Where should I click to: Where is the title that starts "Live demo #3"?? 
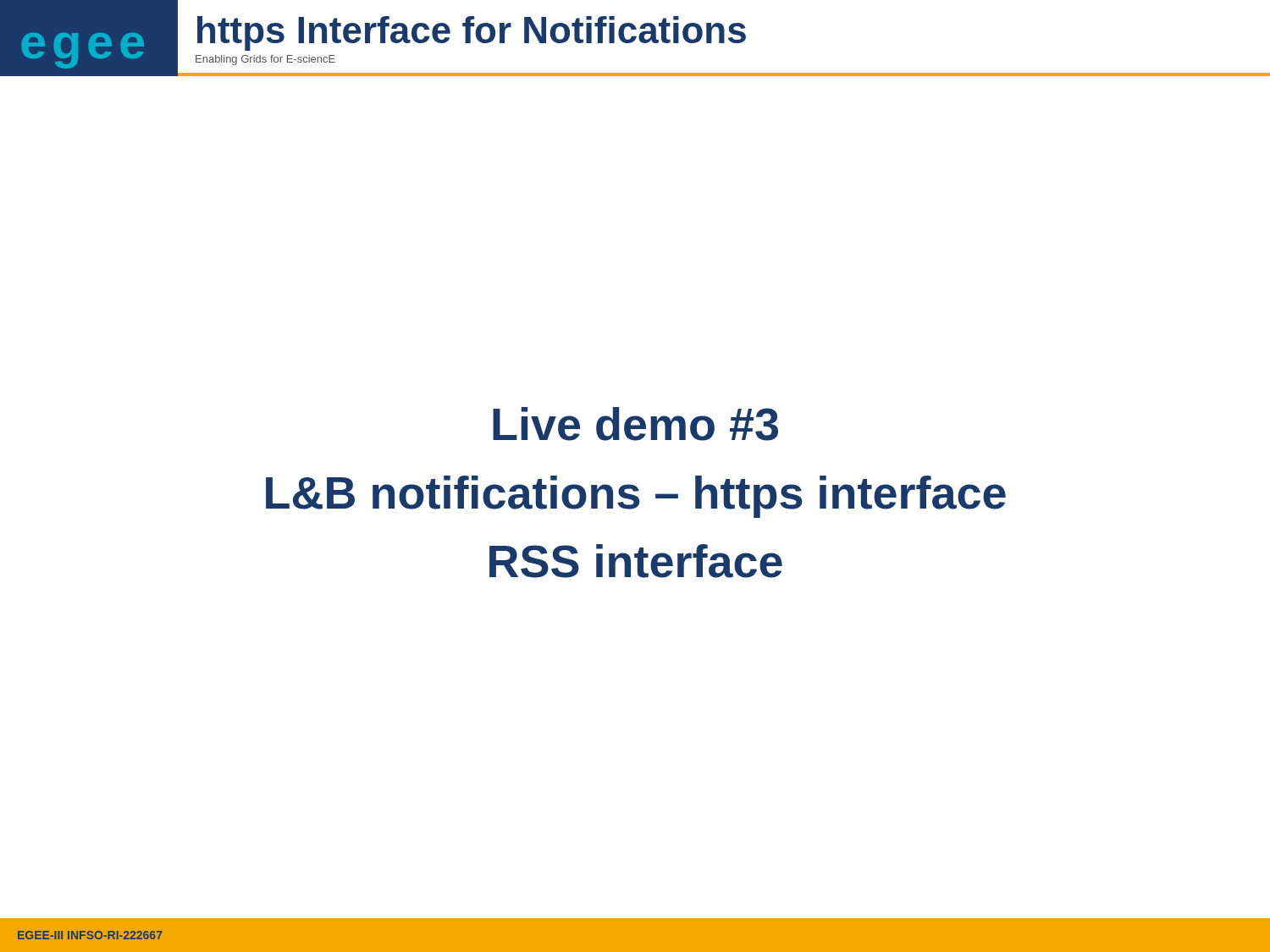(635, 493)
